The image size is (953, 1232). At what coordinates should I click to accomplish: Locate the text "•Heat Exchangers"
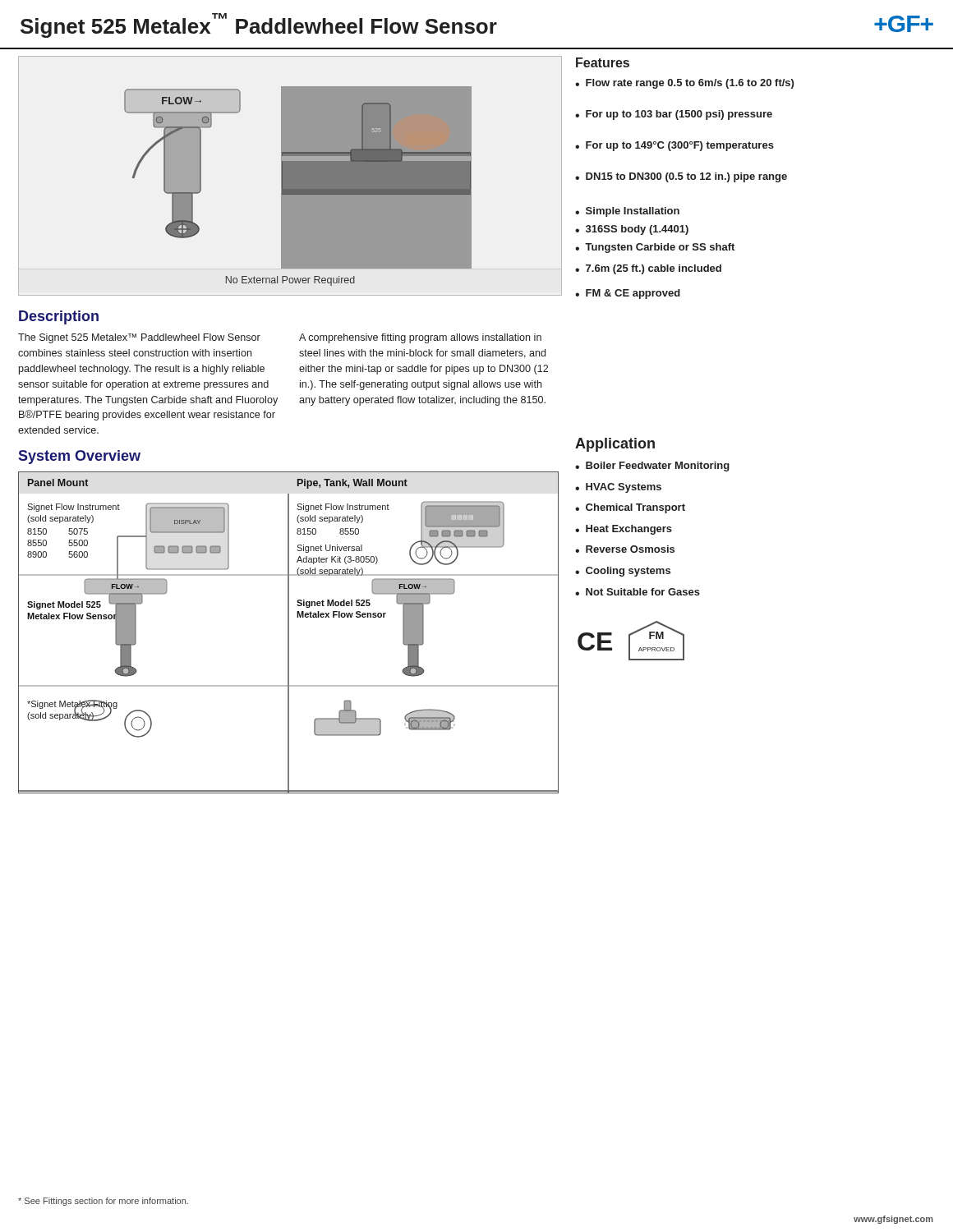coord(624,530)
